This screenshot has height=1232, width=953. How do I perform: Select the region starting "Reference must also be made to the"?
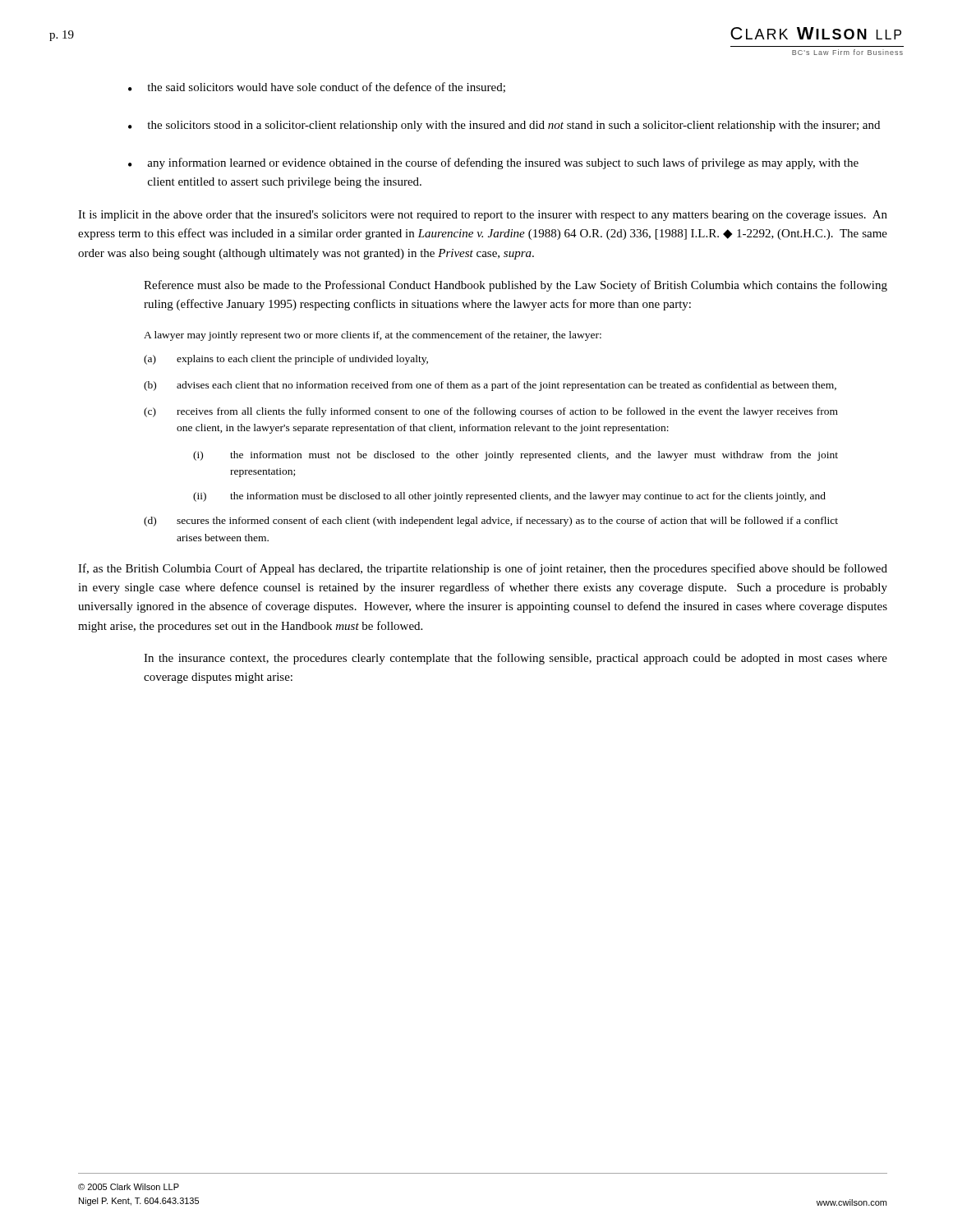[516, 294]
